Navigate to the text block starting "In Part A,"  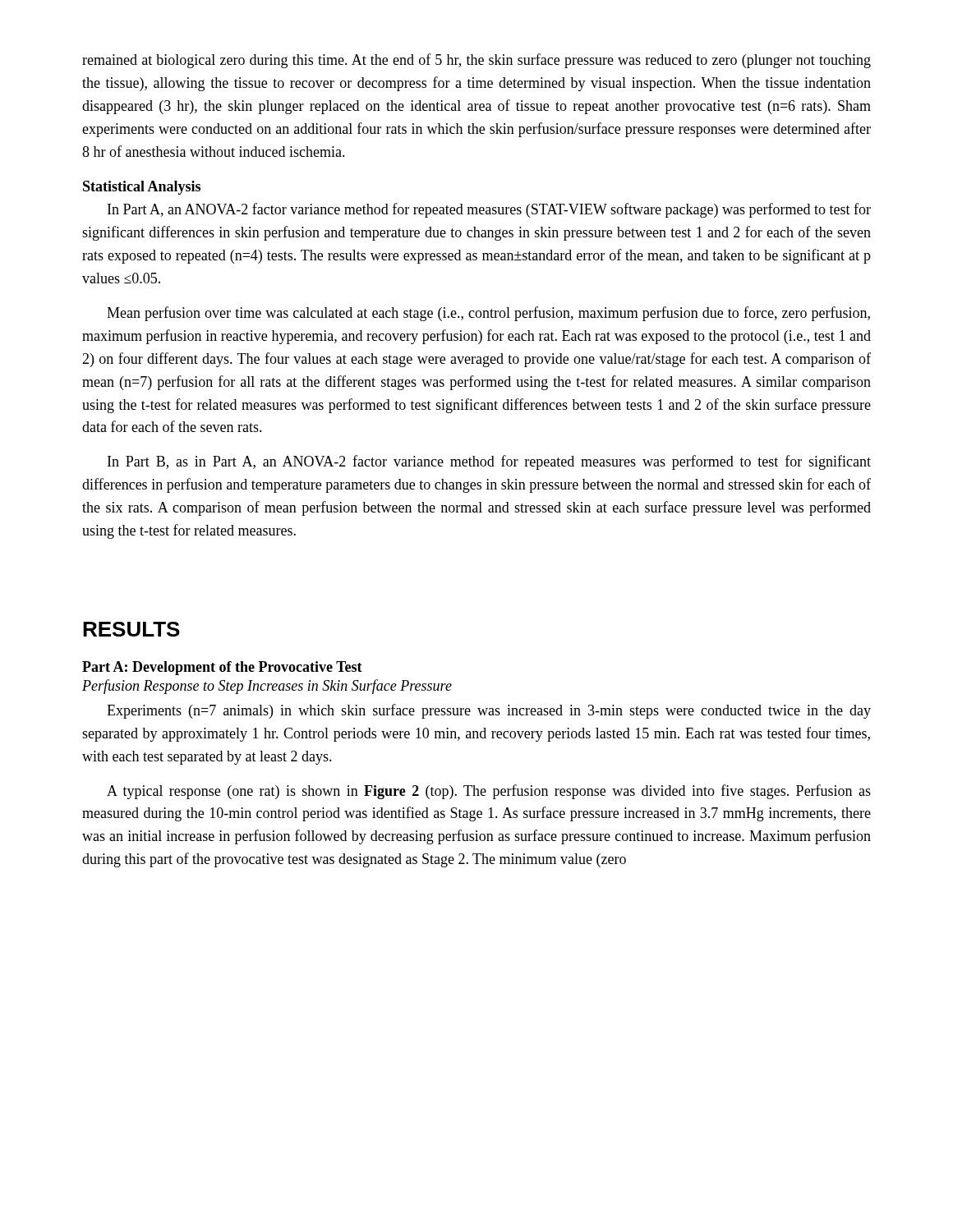(476, 245)
